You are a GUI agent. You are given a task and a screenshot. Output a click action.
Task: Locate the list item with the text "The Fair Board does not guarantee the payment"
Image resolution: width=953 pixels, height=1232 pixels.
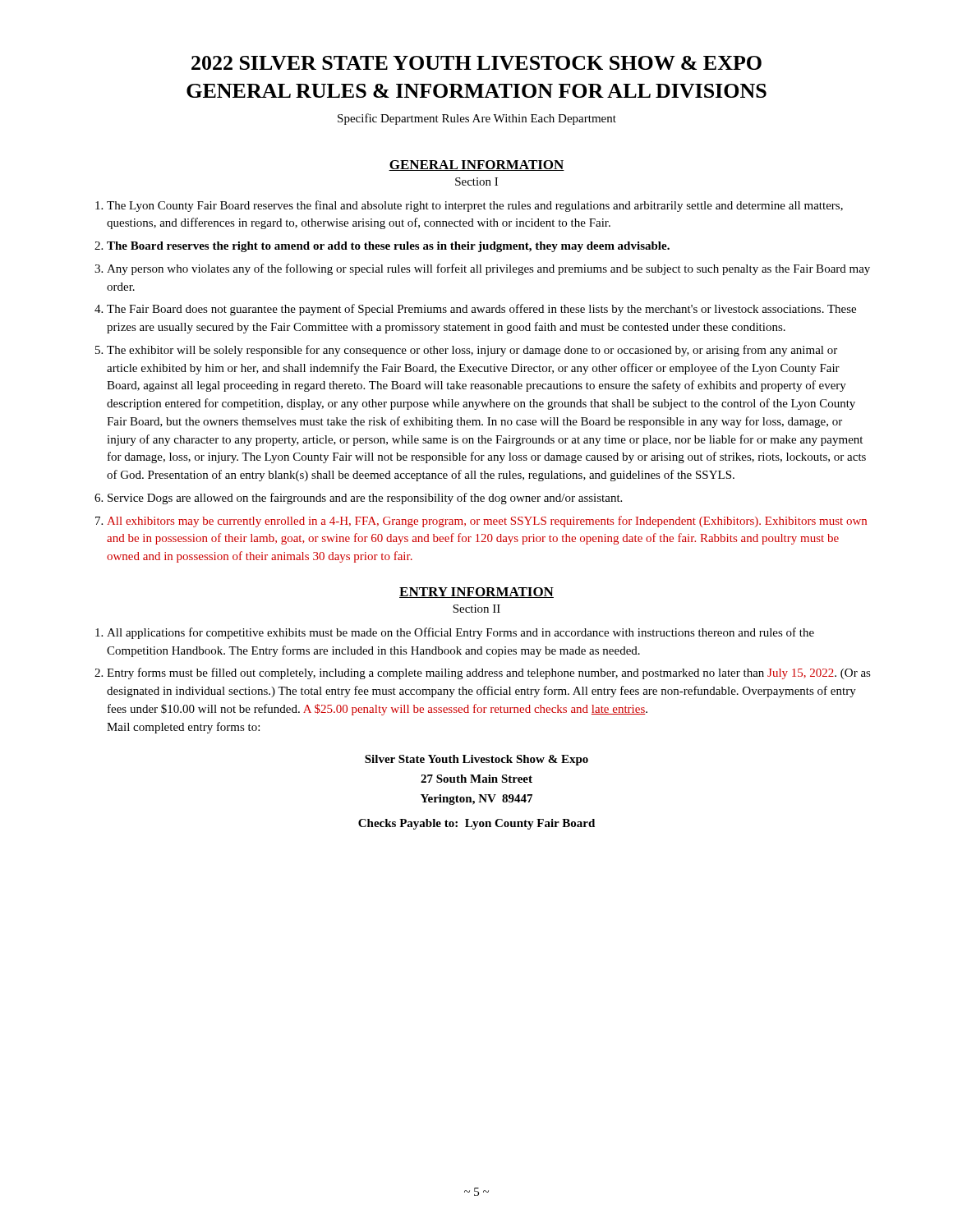482,318
